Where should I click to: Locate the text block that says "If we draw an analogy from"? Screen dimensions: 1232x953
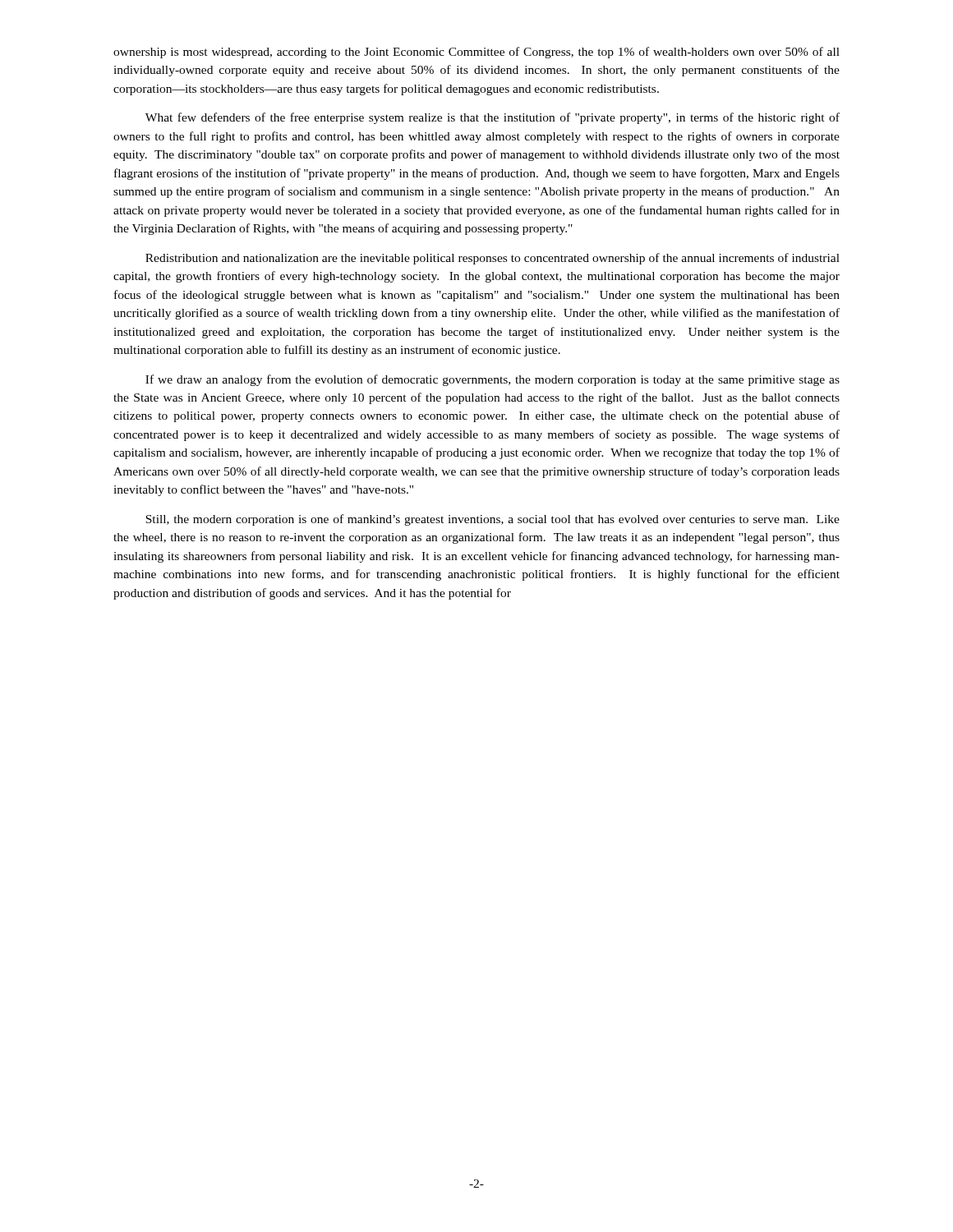tap(476, 435)
